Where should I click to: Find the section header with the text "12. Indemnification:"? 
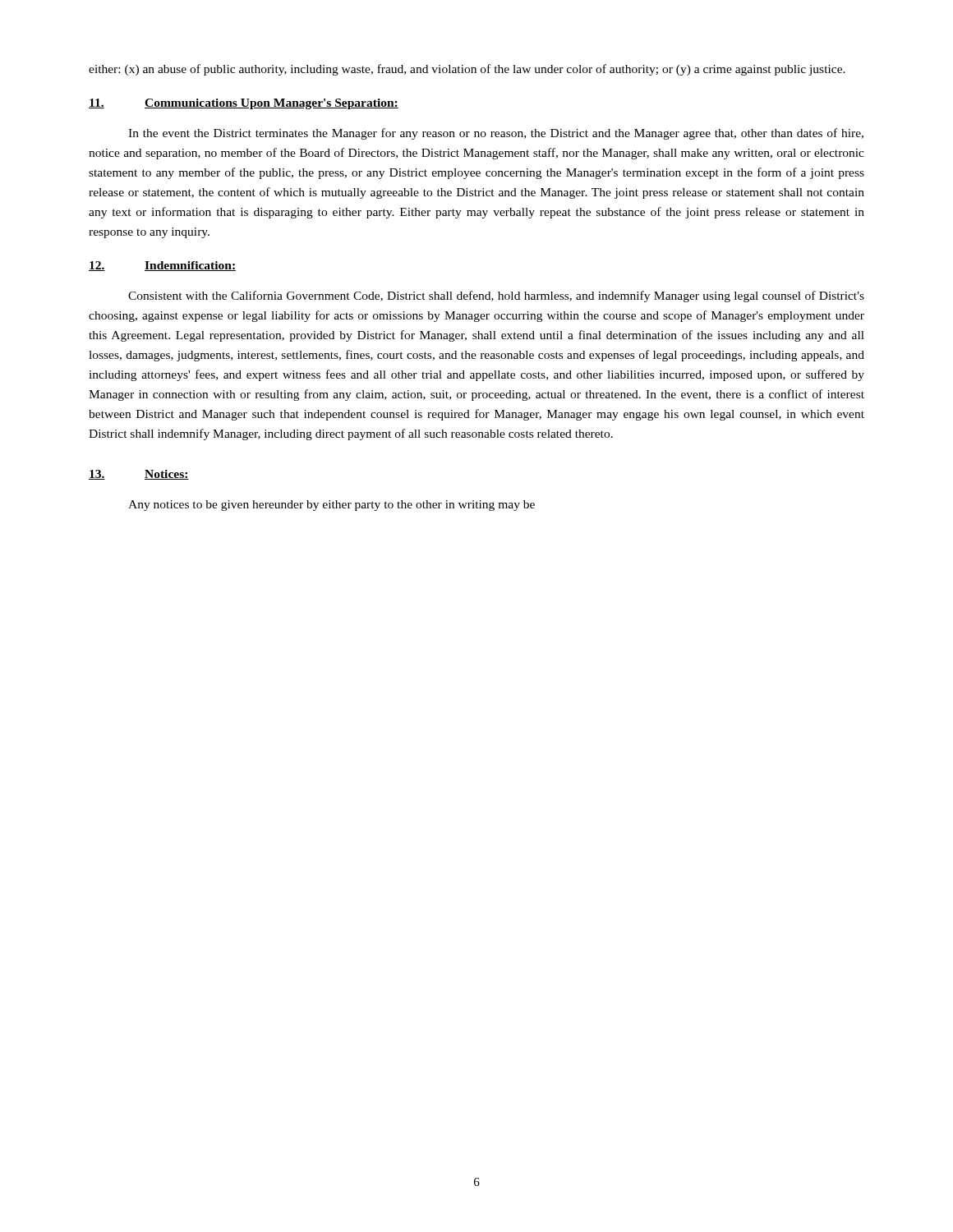162,265
